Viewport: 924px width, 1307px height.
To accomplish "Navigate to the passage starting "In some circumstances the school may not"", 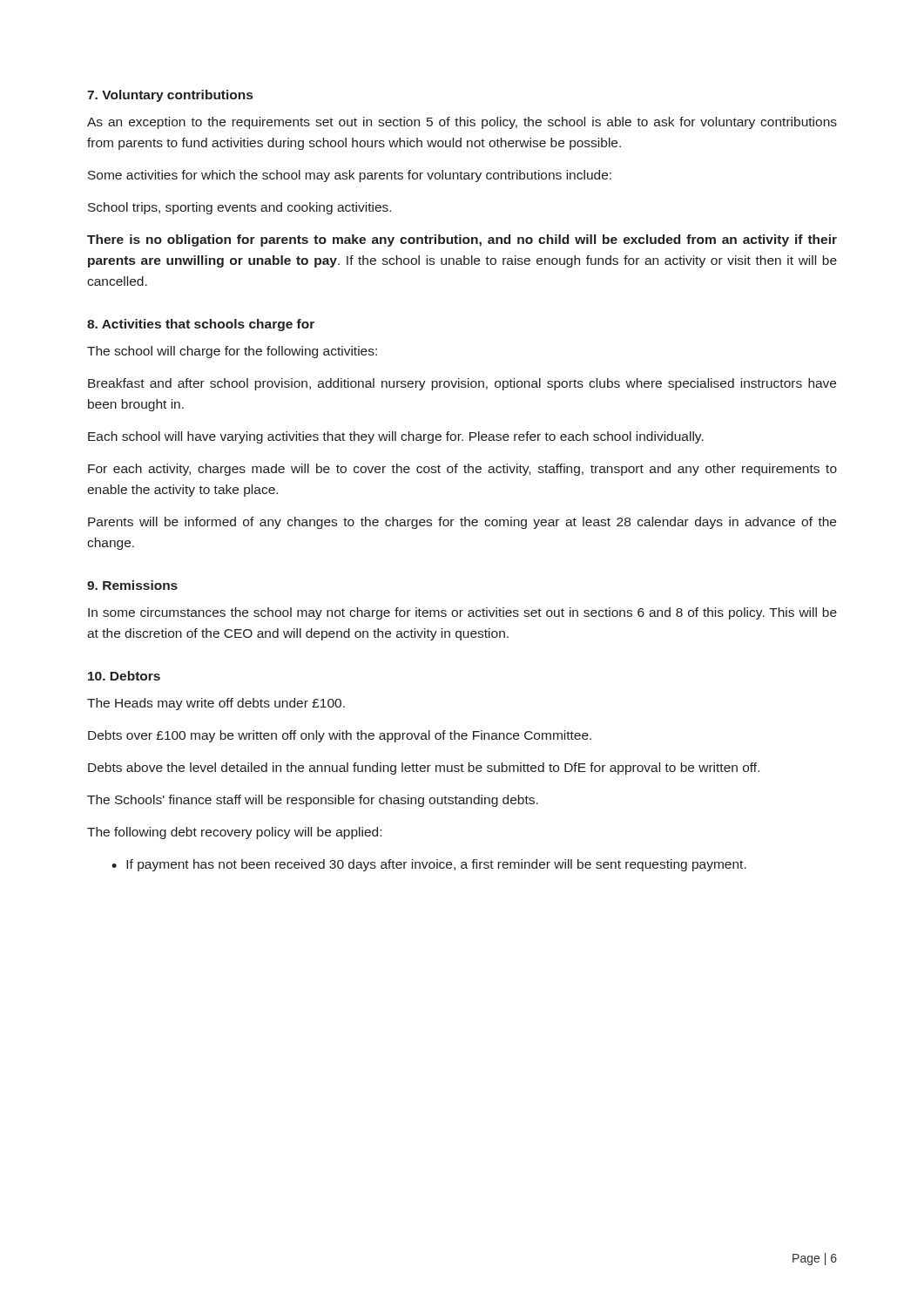I will point(462,623).
